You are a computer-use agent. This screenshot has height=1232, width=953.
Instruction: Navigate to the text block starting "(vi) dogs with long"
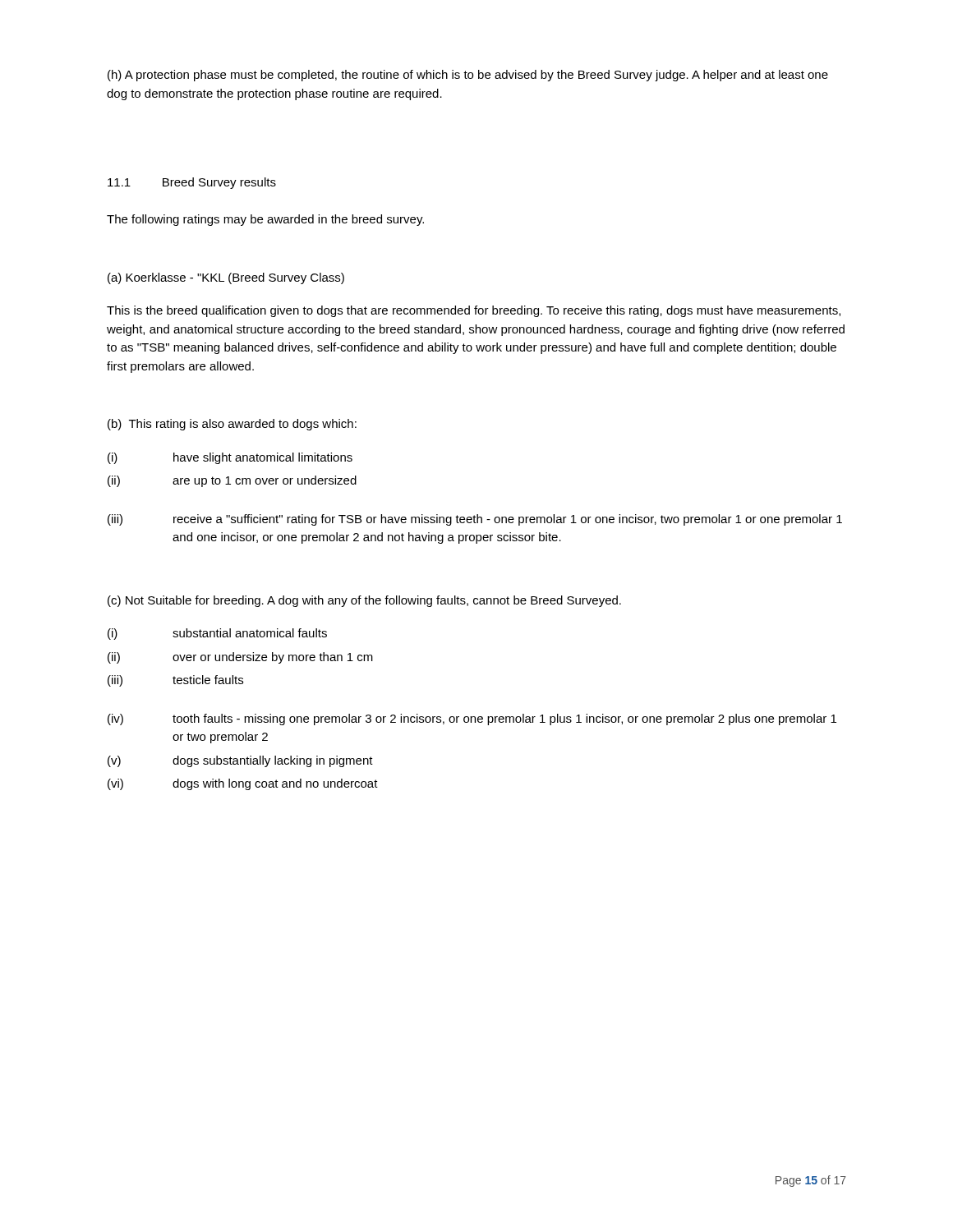tap(243, 784)
